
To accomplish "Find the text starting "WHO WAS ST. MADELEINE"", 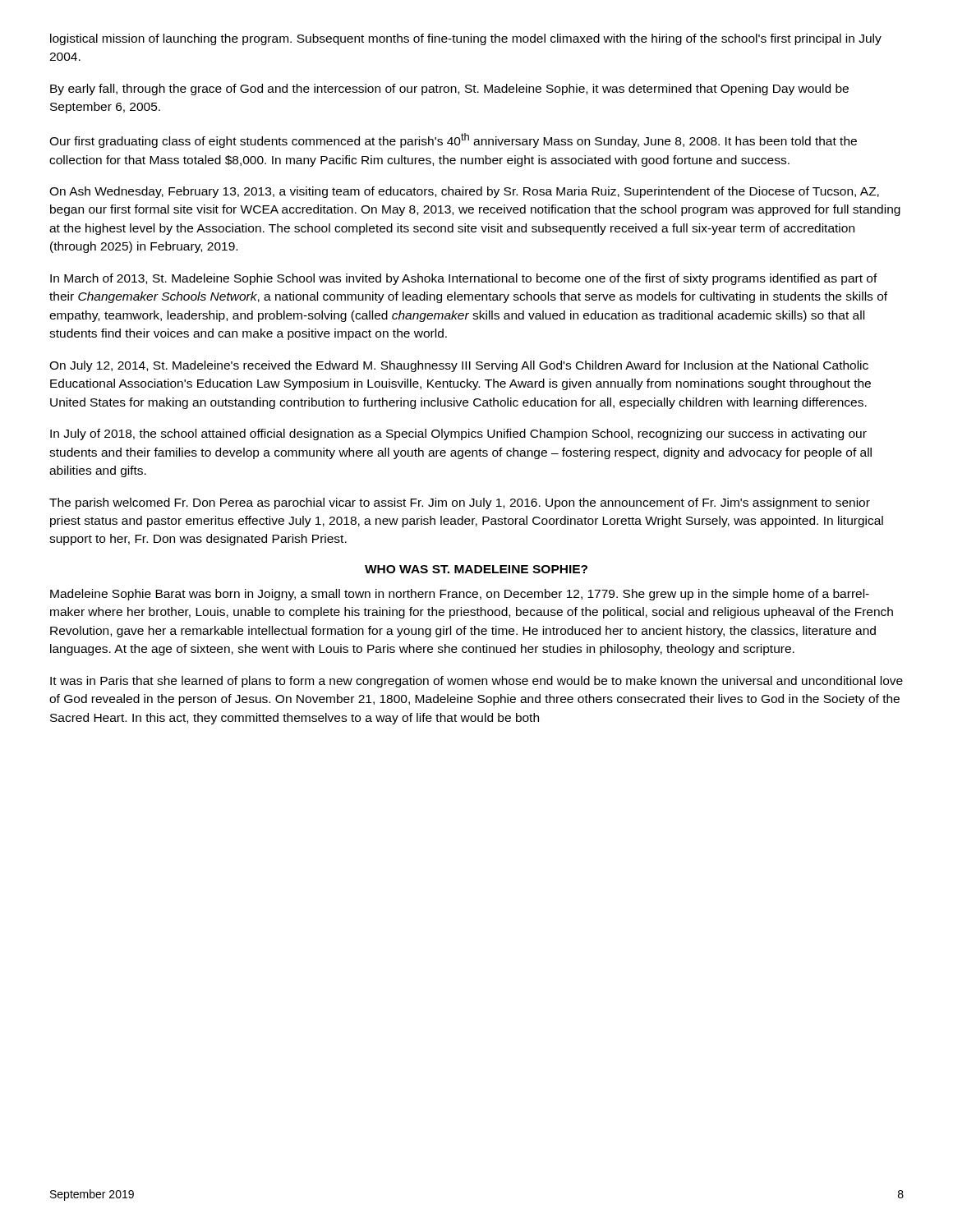I will point(476,569).
